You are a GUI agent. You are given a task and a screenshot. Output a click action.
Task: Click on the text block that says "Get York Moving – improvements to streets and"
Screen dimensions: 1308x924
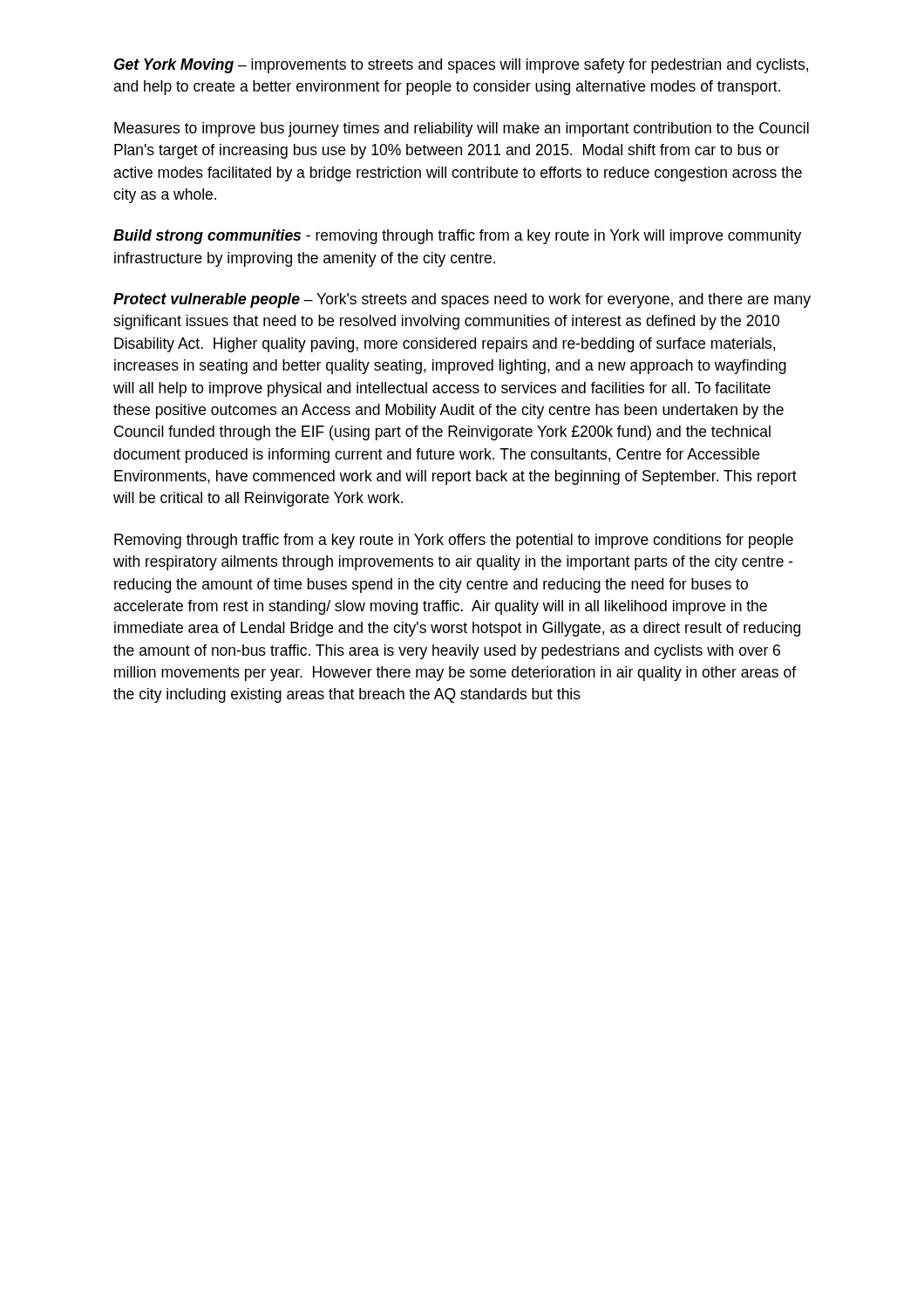tap(461, 76)
